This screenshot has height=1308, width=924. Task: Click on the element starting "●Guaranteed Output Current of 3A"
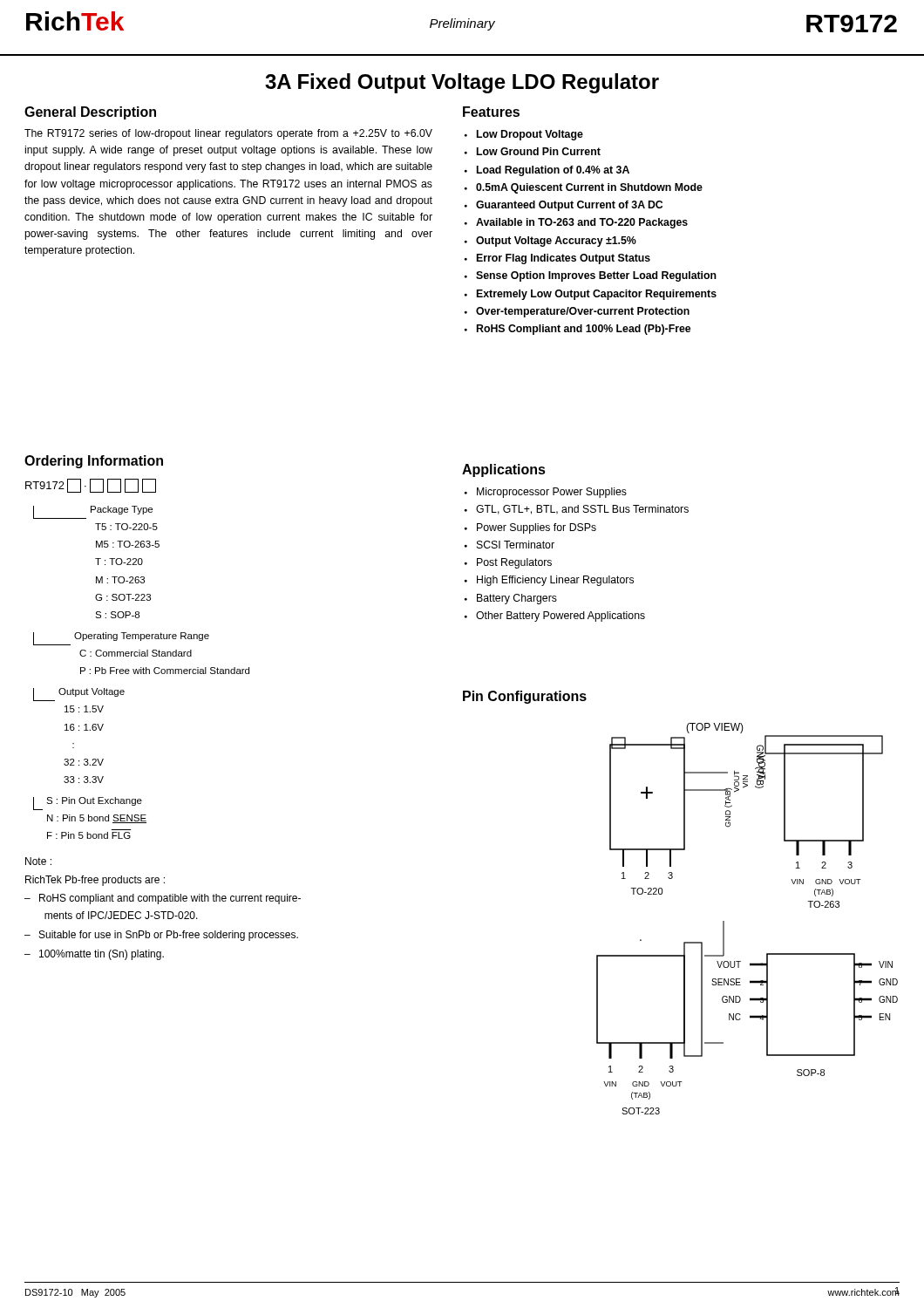click(563, 205)
